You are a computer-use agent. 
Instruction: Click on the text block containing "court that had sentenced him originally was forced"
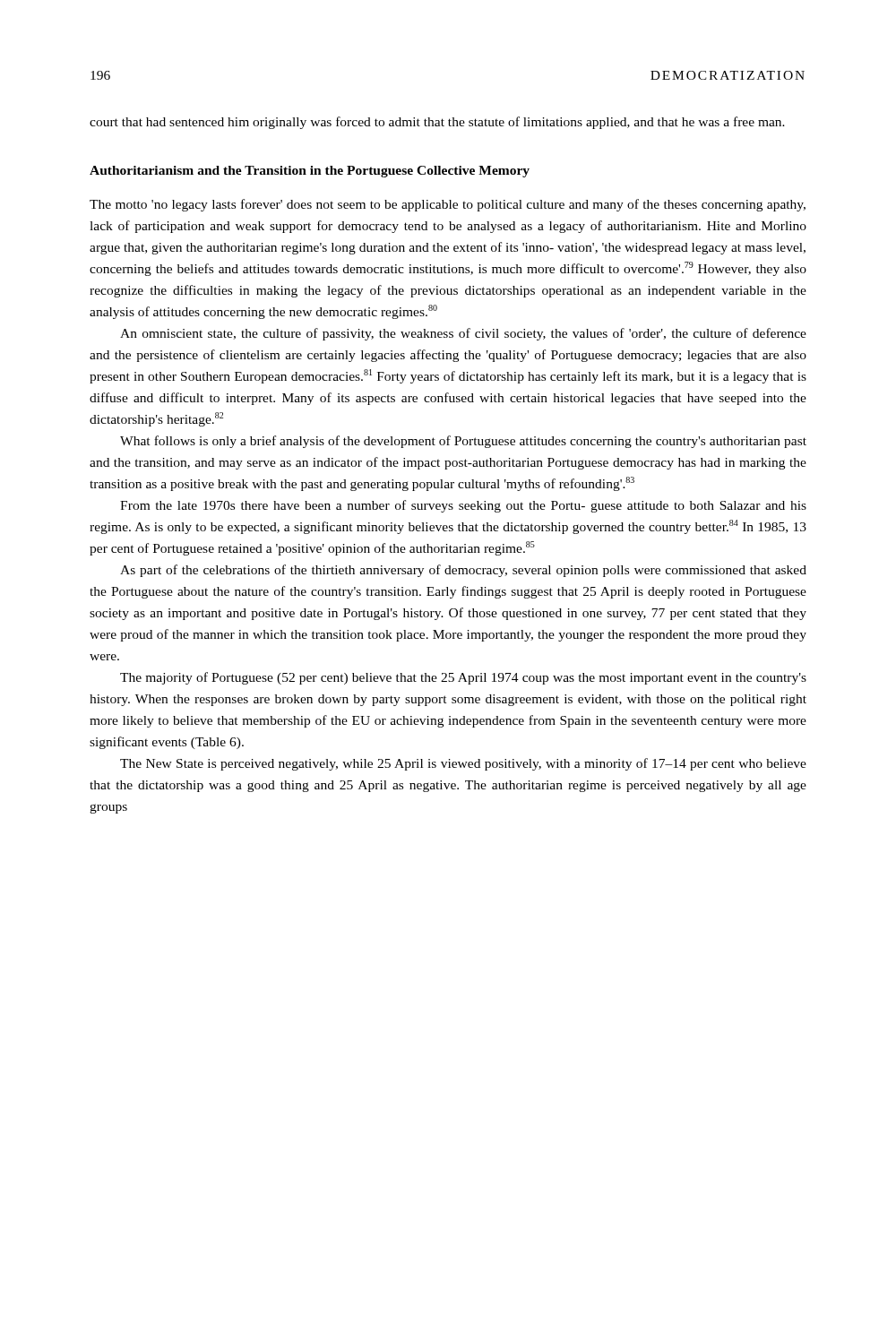coord(437,121)
